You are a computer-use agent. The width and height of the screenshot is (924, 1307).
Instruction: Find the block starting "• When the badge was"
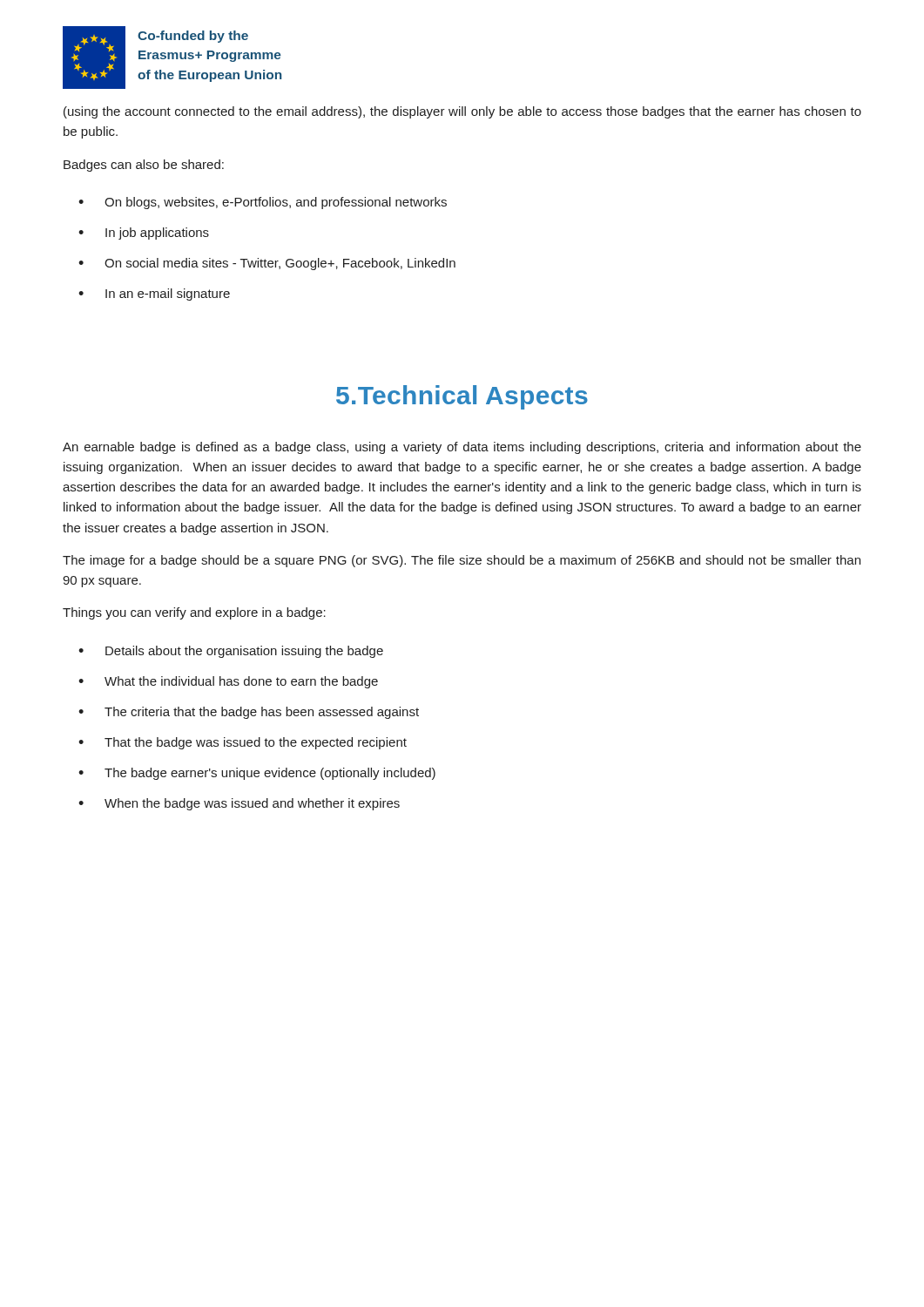239,804
